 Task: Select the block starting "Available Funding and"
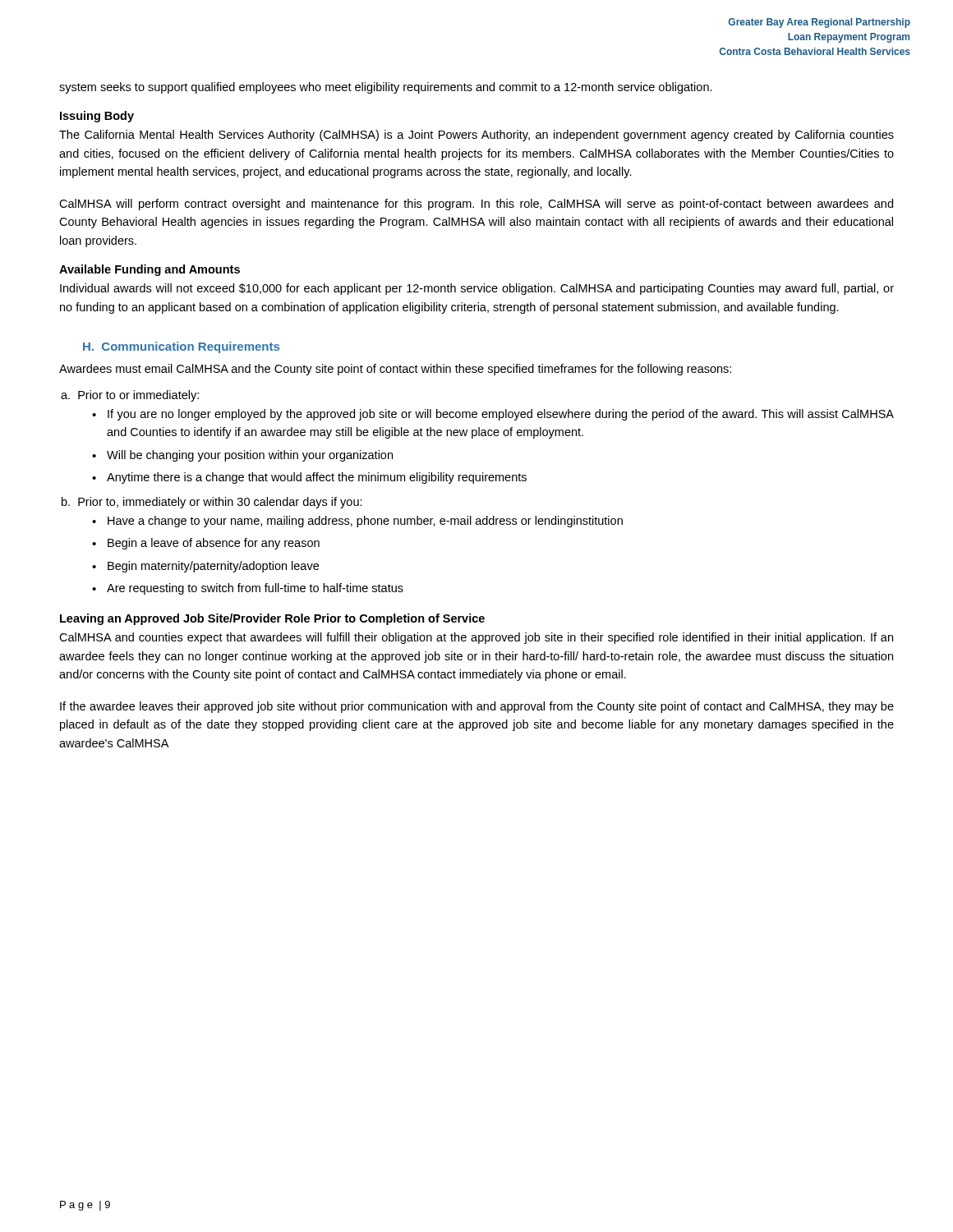click(150, 270)
